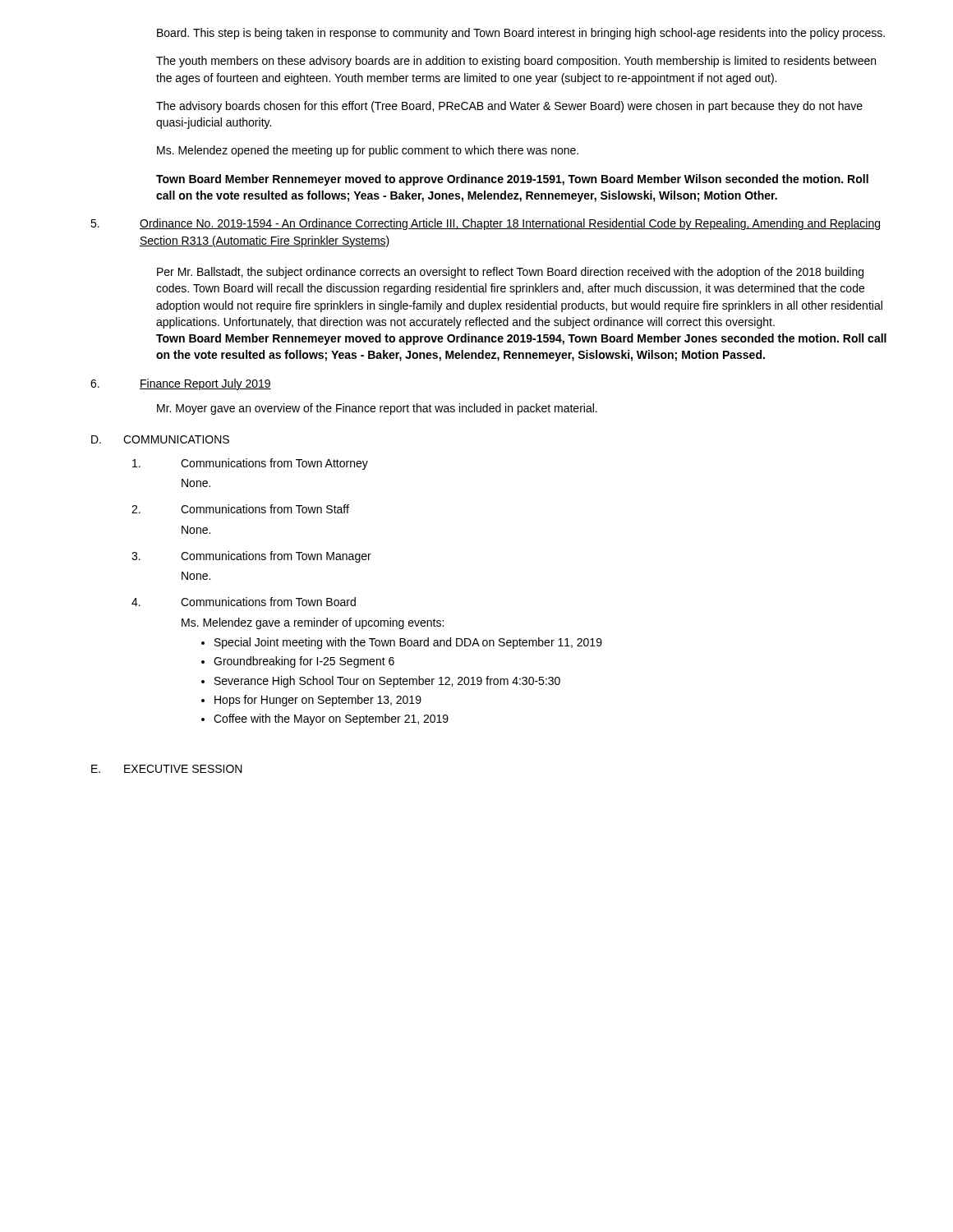
Task: Where does it say "4. Communications from Town Board"?
Action: [x=244, y=603]
